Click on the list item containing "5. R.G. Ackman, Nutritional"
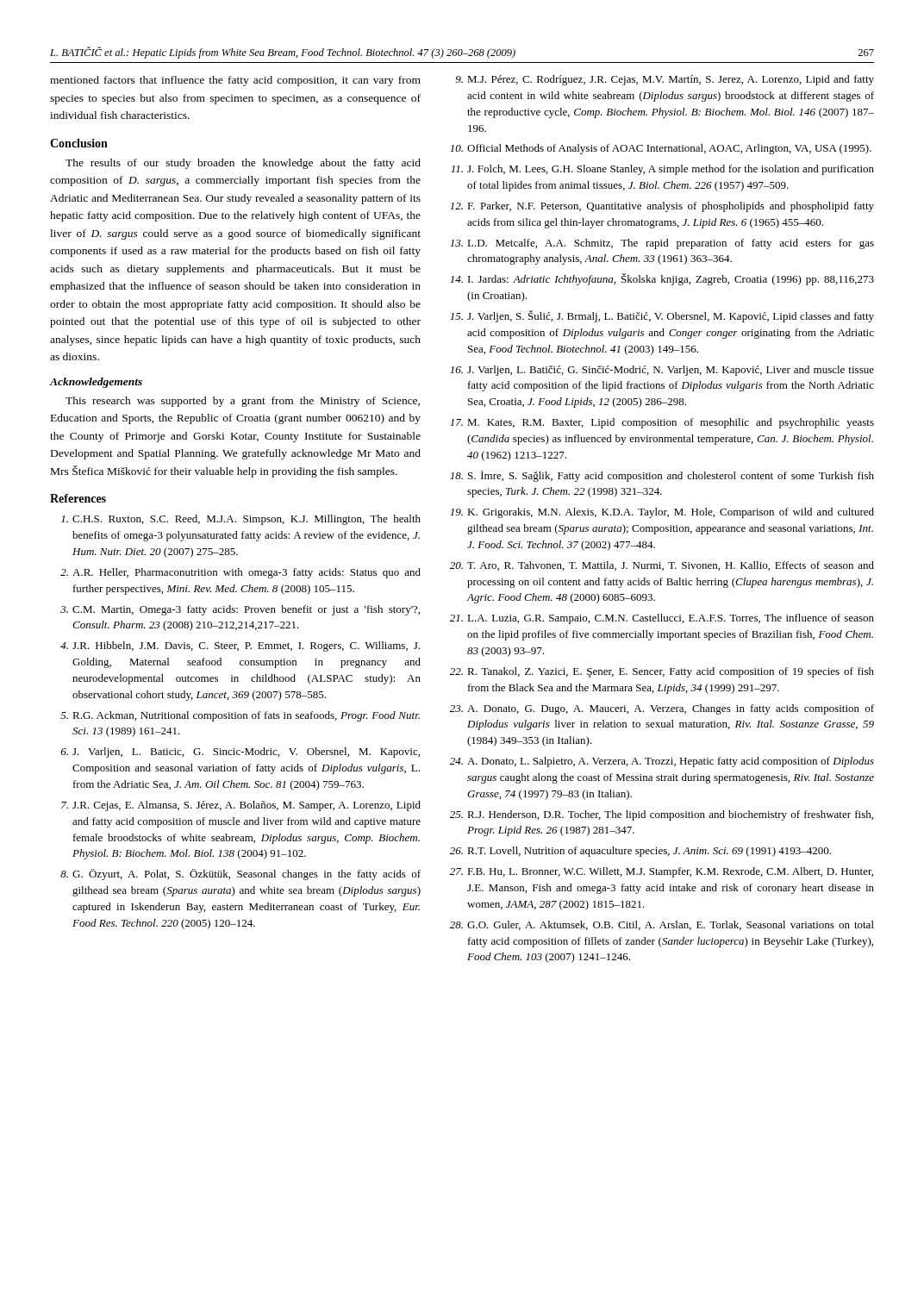 pyautogui.click(x=235, y=724)
